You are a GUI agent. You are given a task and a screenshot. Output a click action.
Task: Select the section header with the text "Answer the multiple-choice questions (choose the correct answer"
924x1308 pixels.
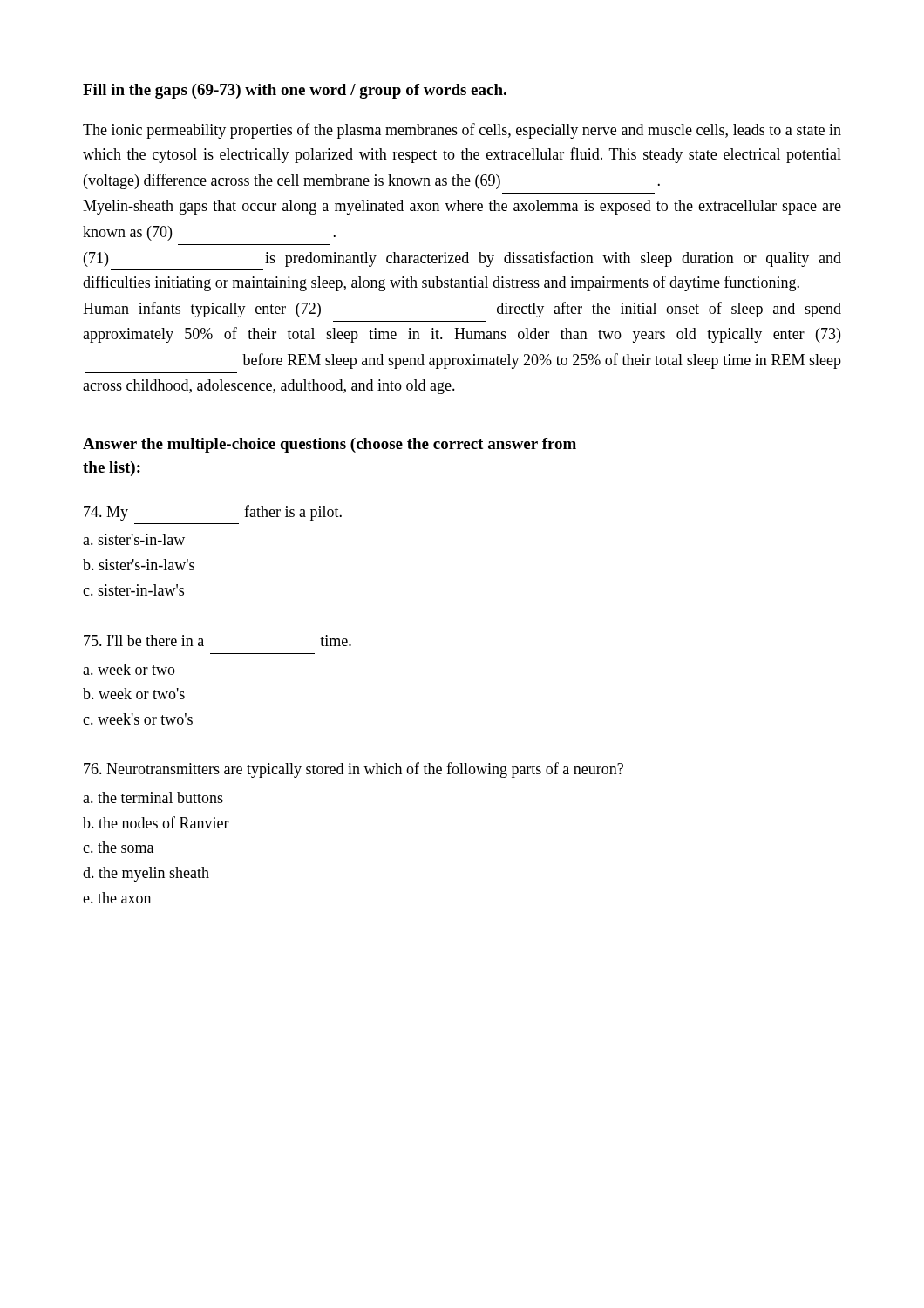click(330, 455)
